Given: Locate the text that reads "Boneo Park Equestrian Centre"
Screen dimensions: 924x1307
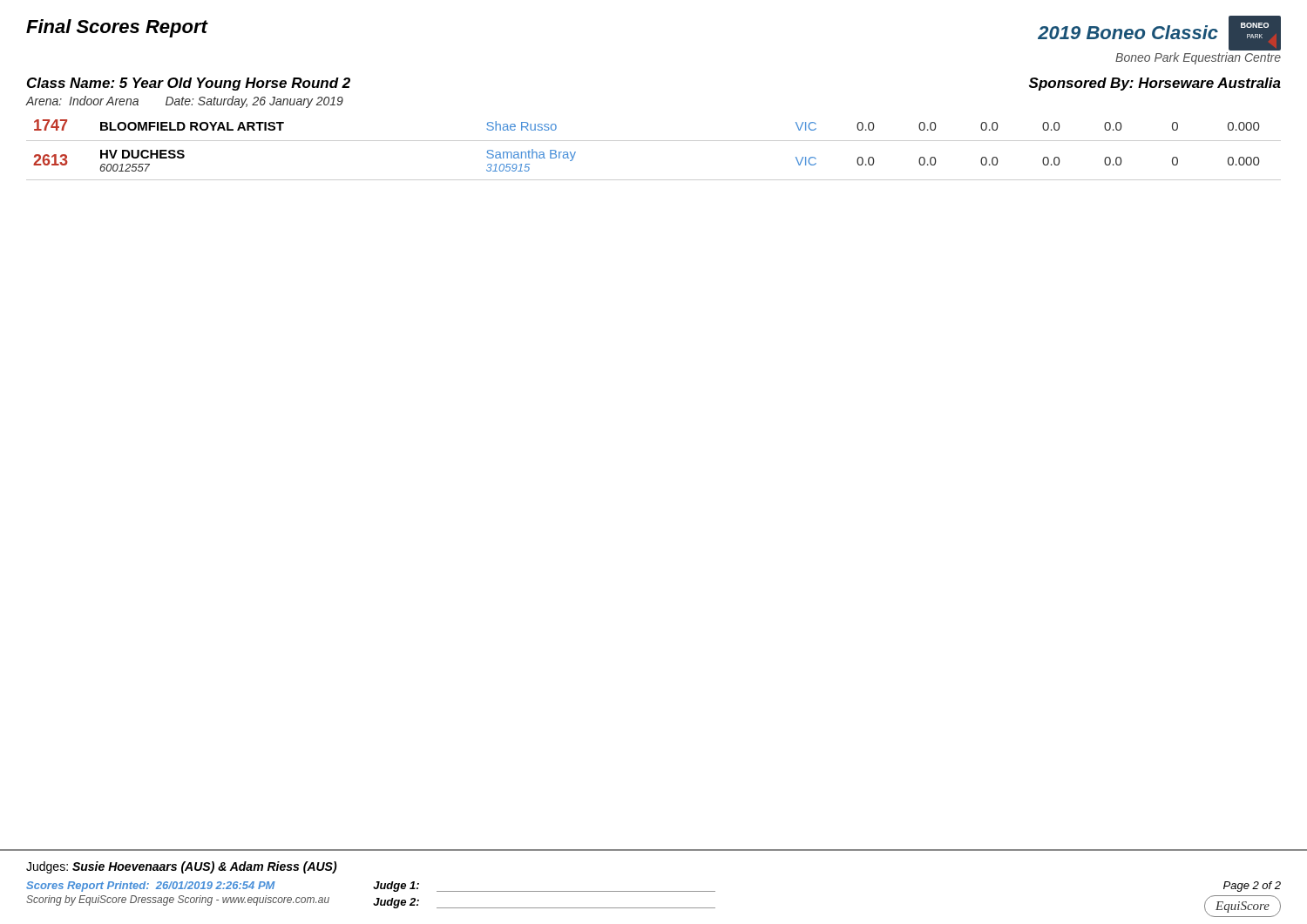Looking at the screenshot, I should (1198, 57).
